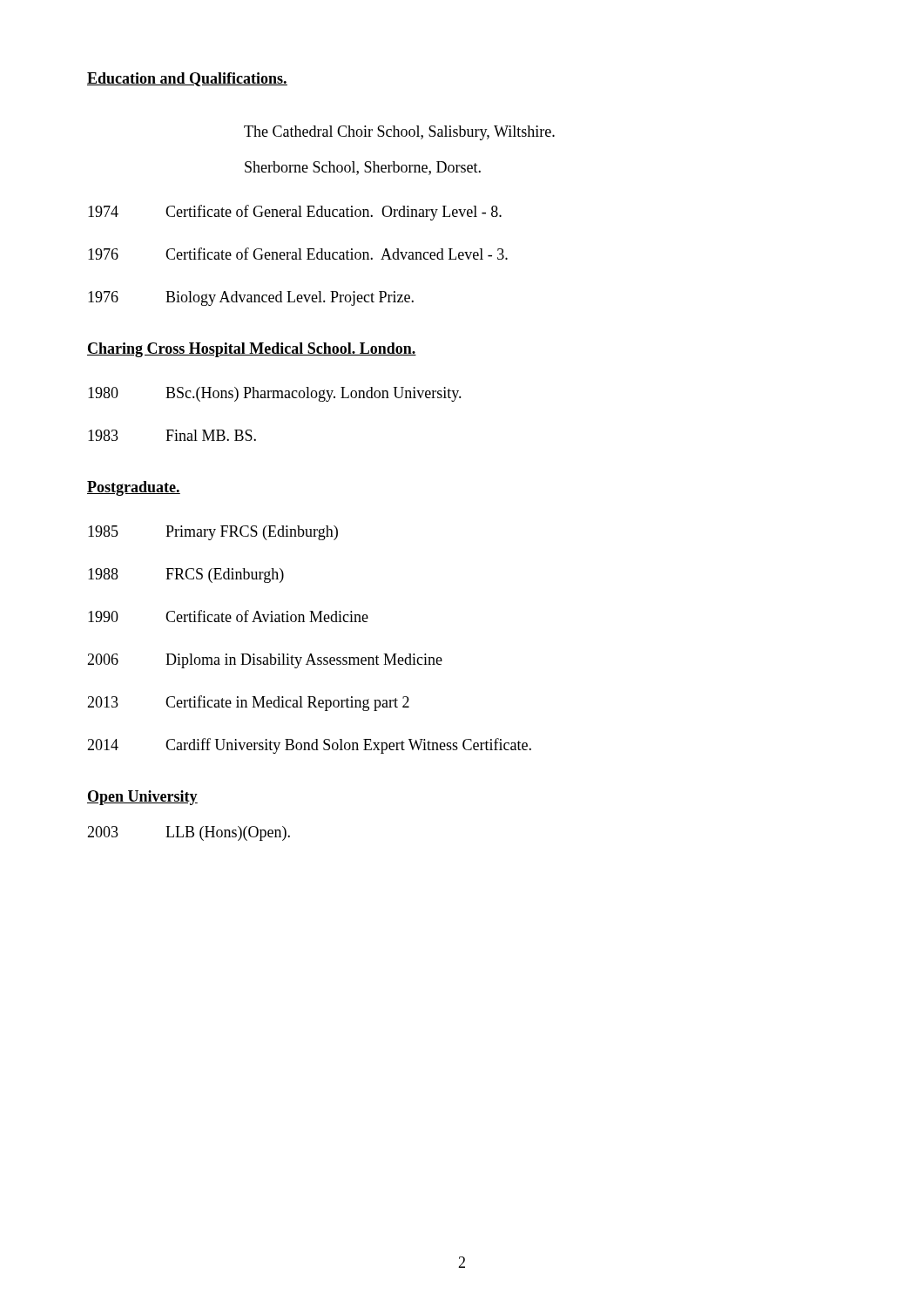Select the list item that reads "2013 Certificate in Medical Reporting"

click(x=248, y=703)
